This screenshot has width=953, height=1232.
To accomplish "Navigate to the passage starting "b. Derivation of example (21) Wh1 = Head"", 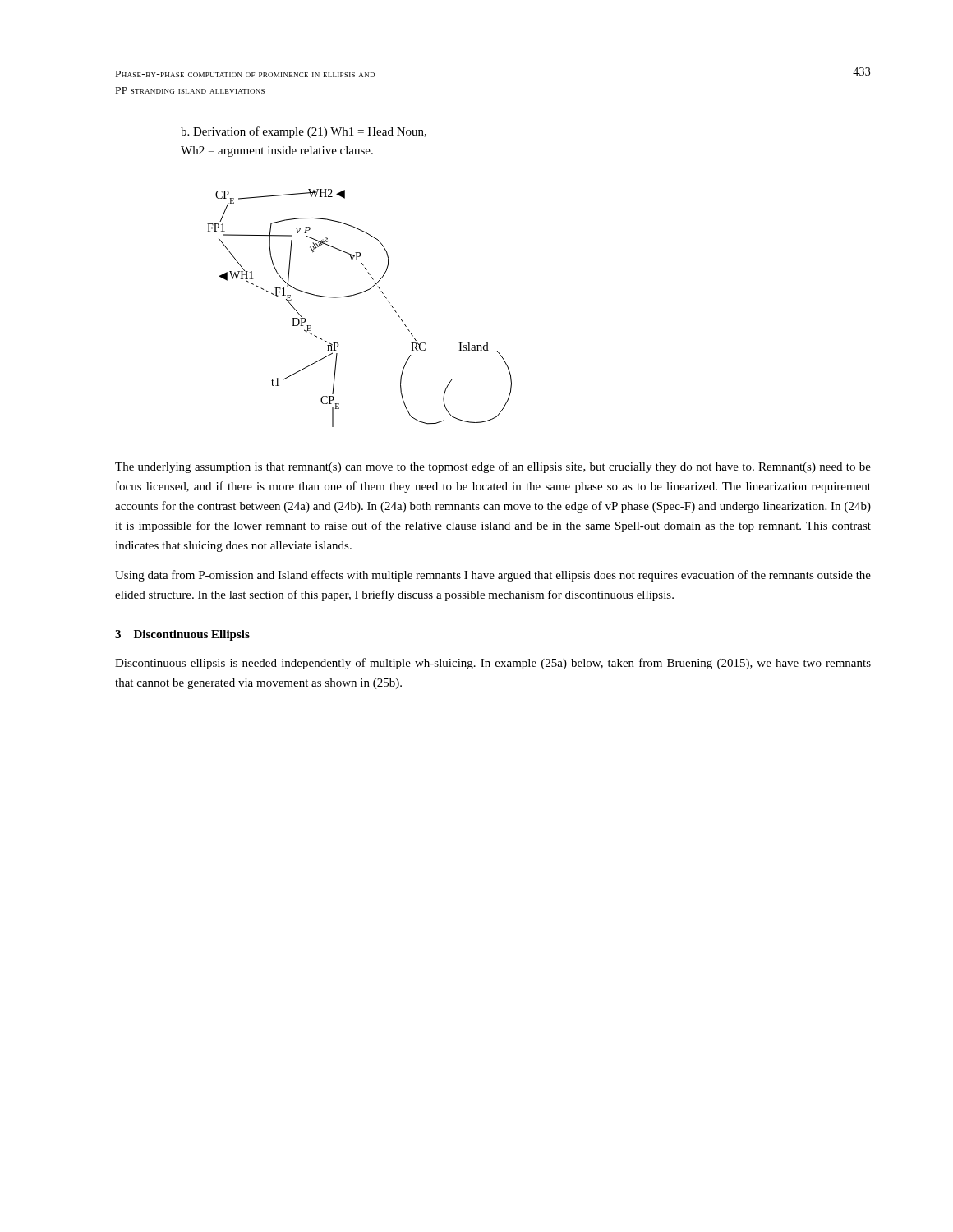I will (304, 141).
